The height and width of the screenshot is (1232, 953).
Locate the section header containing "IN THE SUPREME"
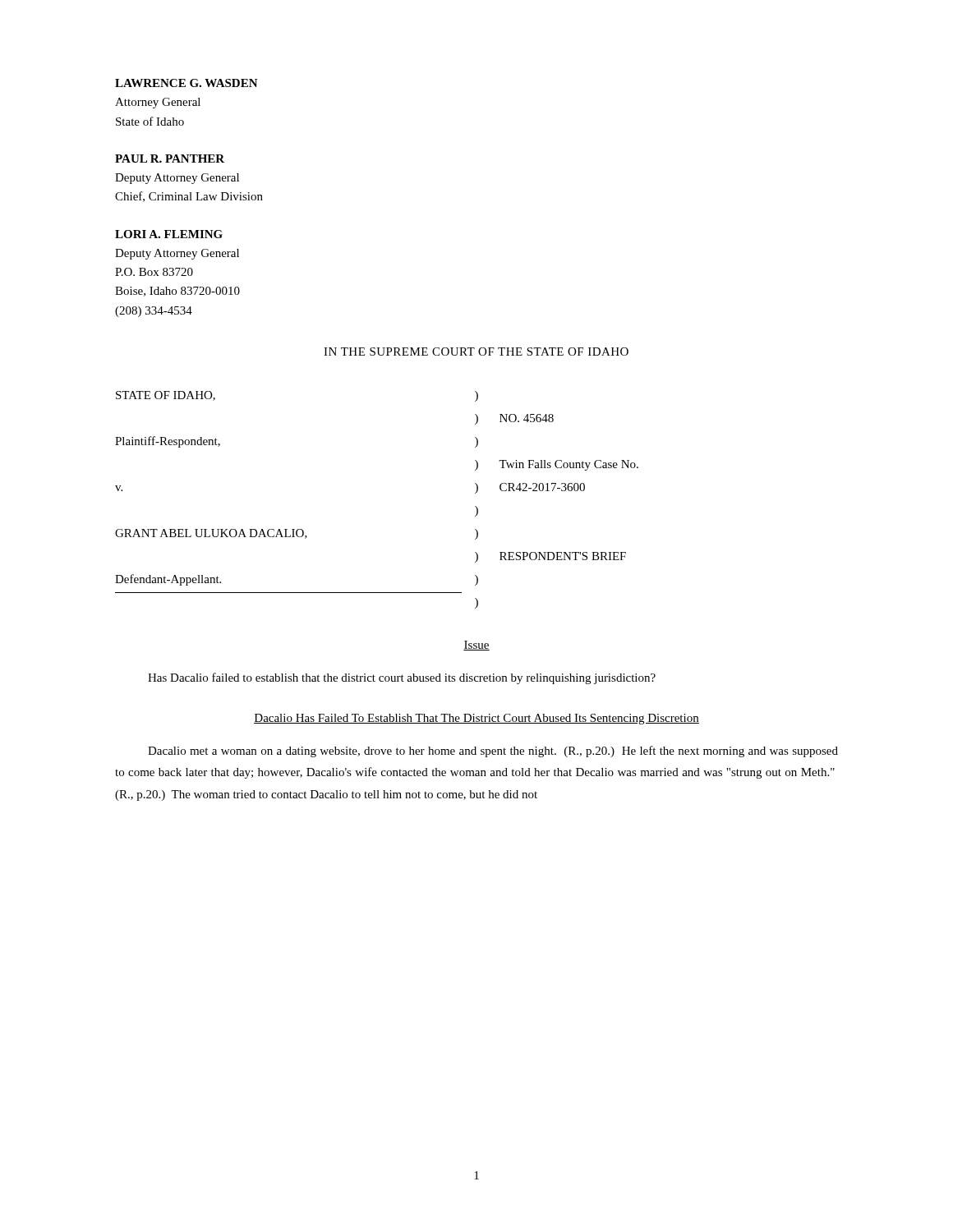click(x=476, y=351)
